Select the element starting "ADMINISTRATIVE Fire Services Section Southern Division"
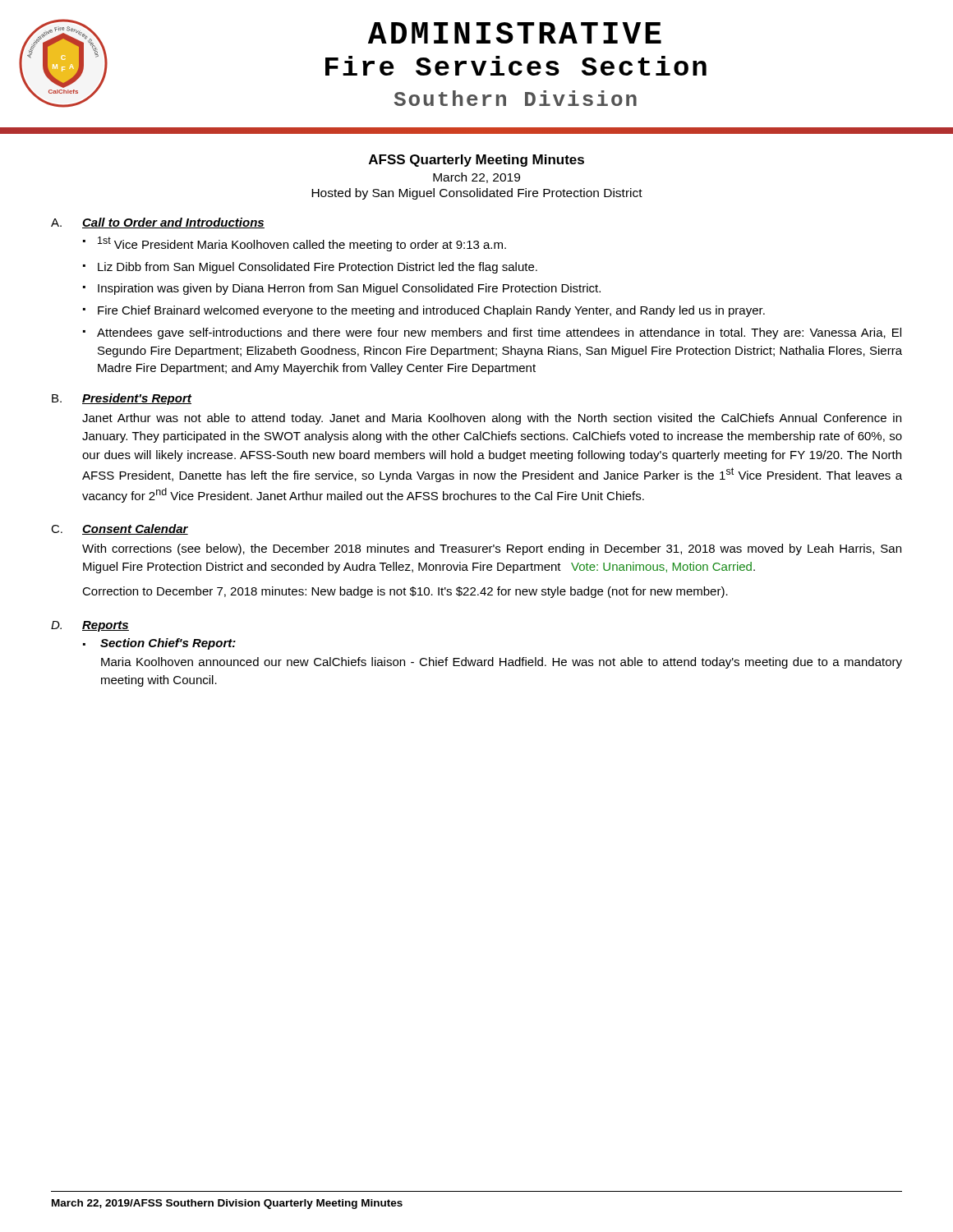The image size is (953, 1232). coord(516,65)
